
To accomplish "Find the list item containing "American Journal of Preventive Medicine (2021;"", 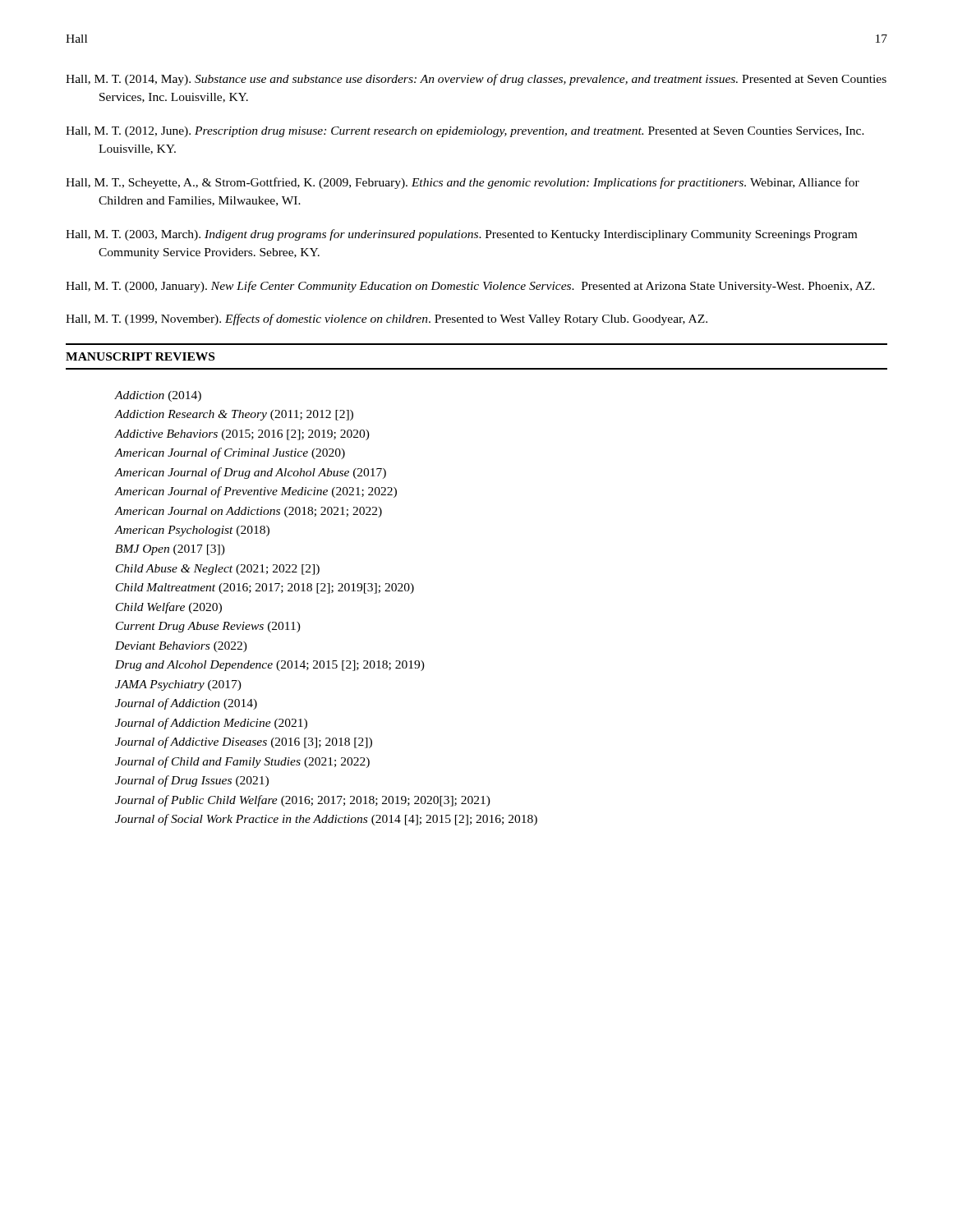I will pyautogui.click(x=256, y=491).
